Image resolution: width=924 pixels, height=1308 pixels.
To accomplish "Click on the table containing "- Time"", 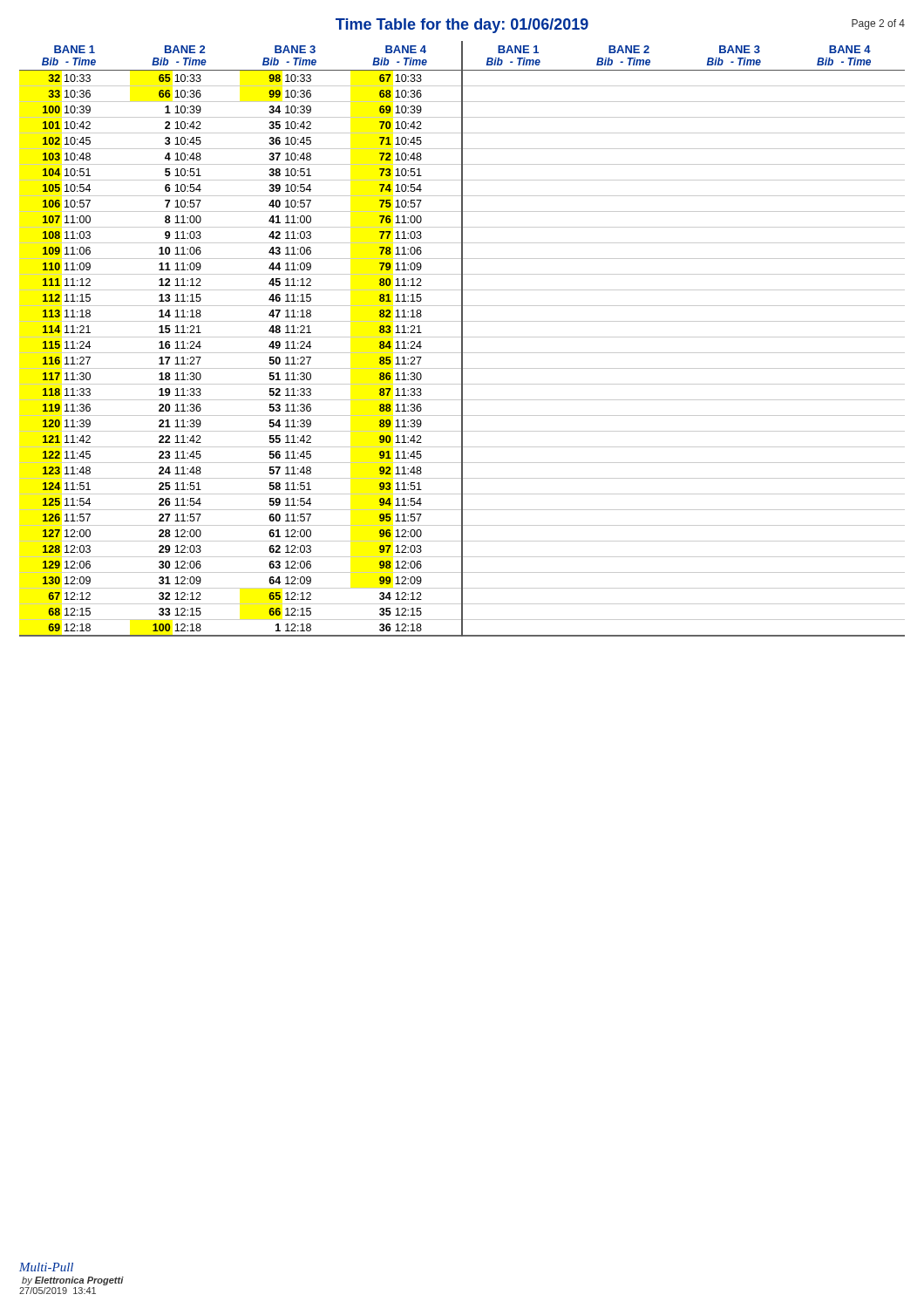I will (462, 339).
